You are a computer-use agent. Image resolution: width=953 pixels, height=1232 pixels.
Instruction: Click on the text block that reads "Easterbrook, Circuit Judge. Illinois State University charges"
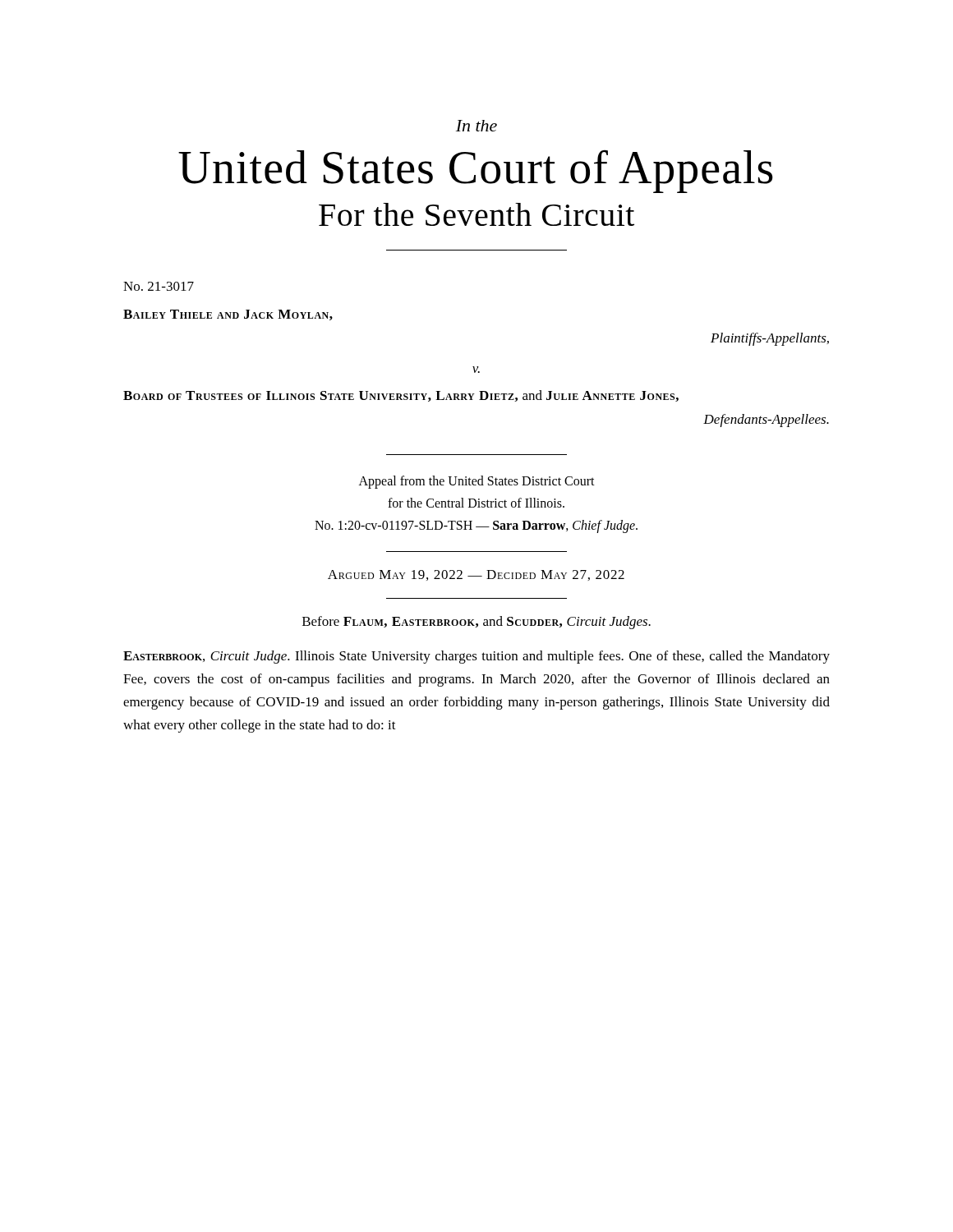click(476, 691)
